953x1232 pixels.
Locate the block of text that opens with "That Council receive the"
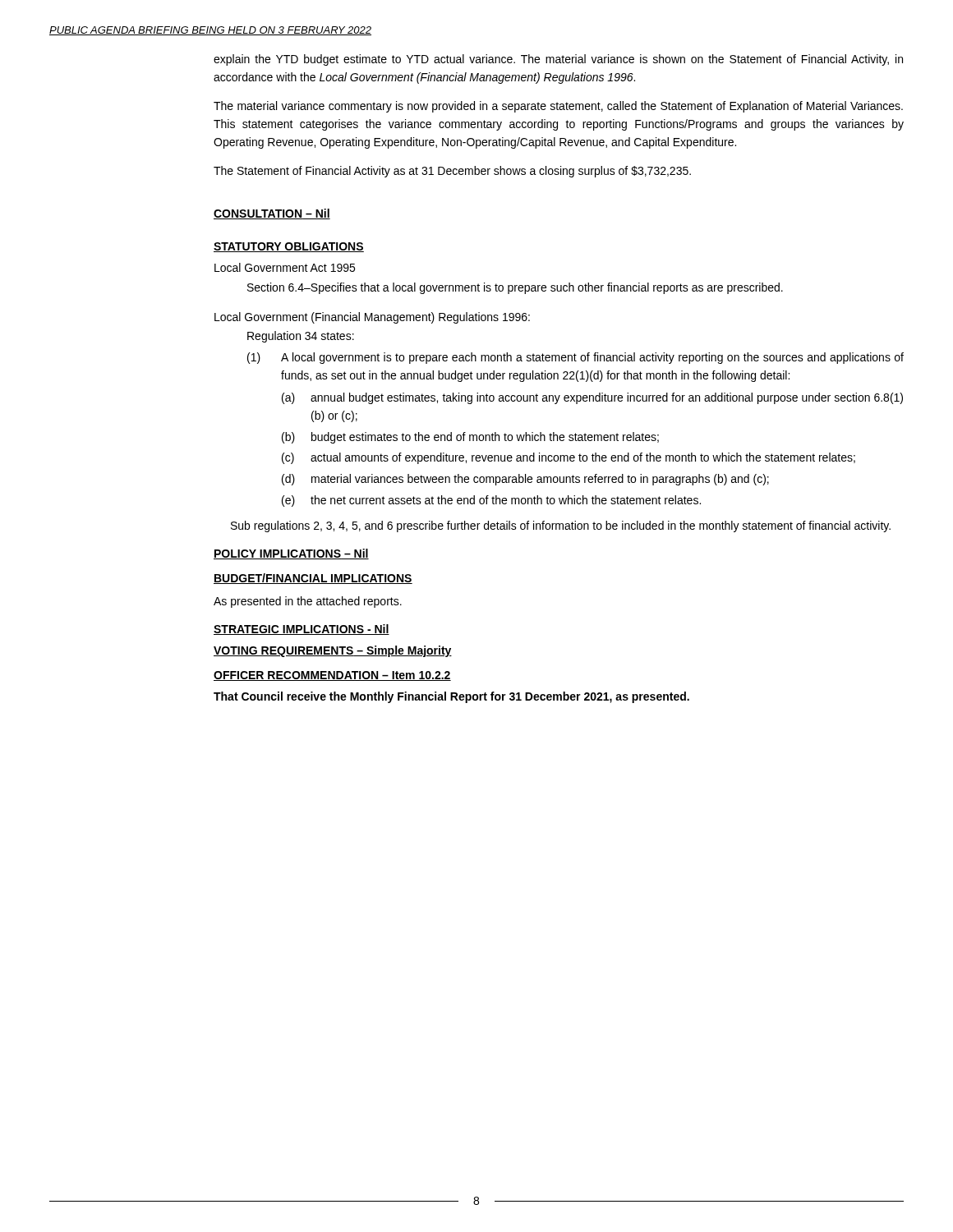point(452,696)
